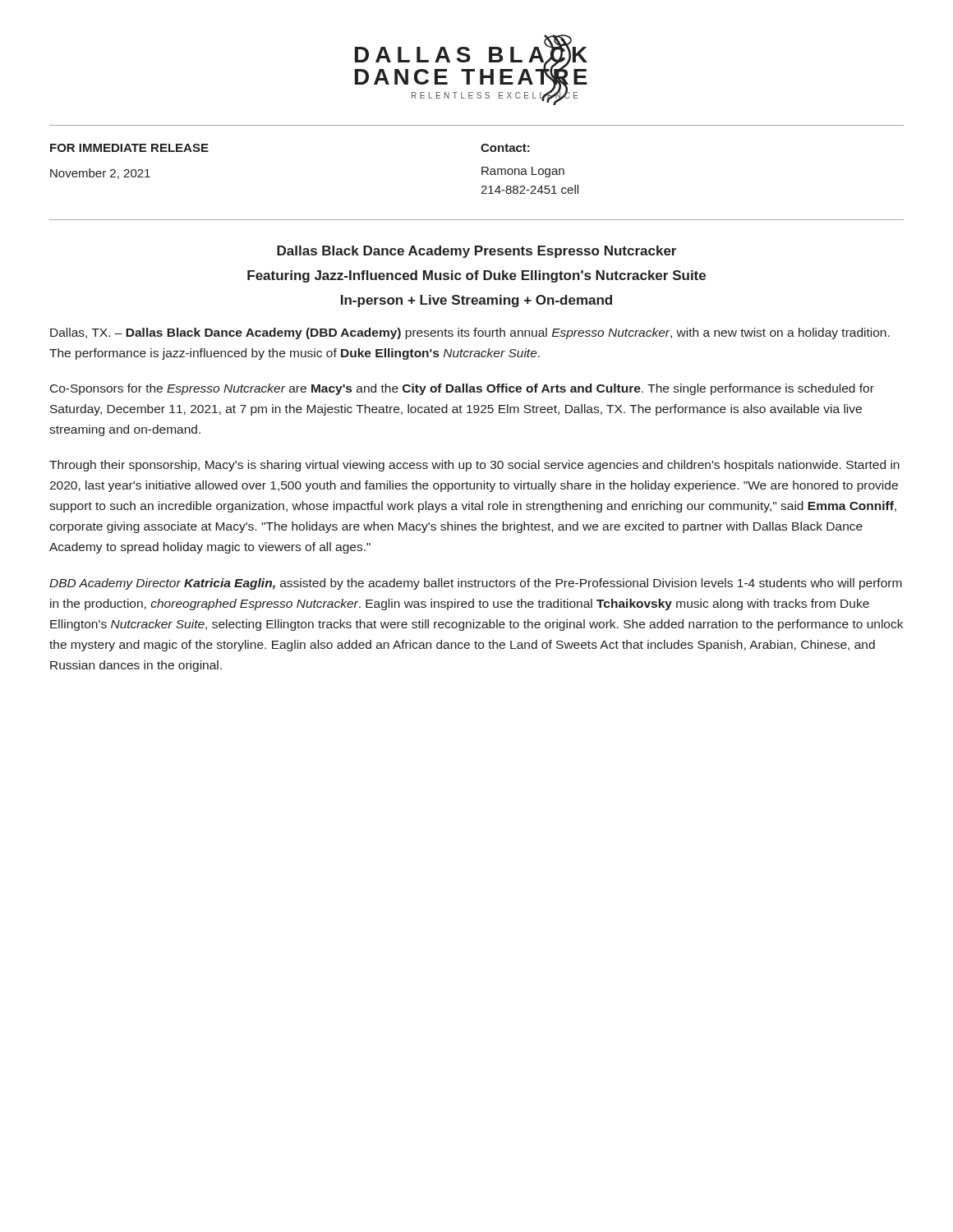Locate the passage starting "Dallas, TX. – Dallas Black Dance"
Screen dimensions: 1232x953
[x=470, y=342]
